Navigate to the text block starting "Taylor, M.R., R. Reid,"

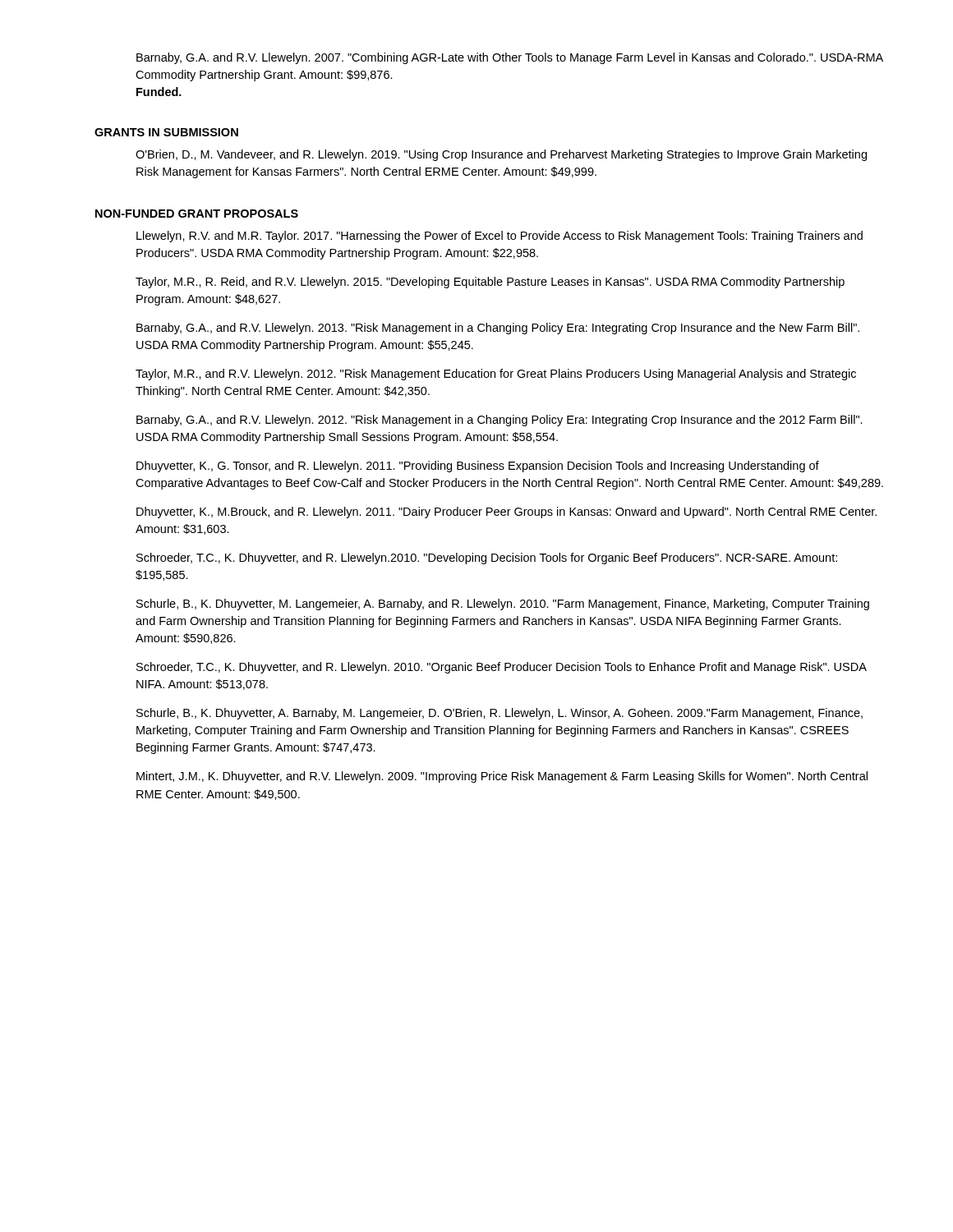490,290
